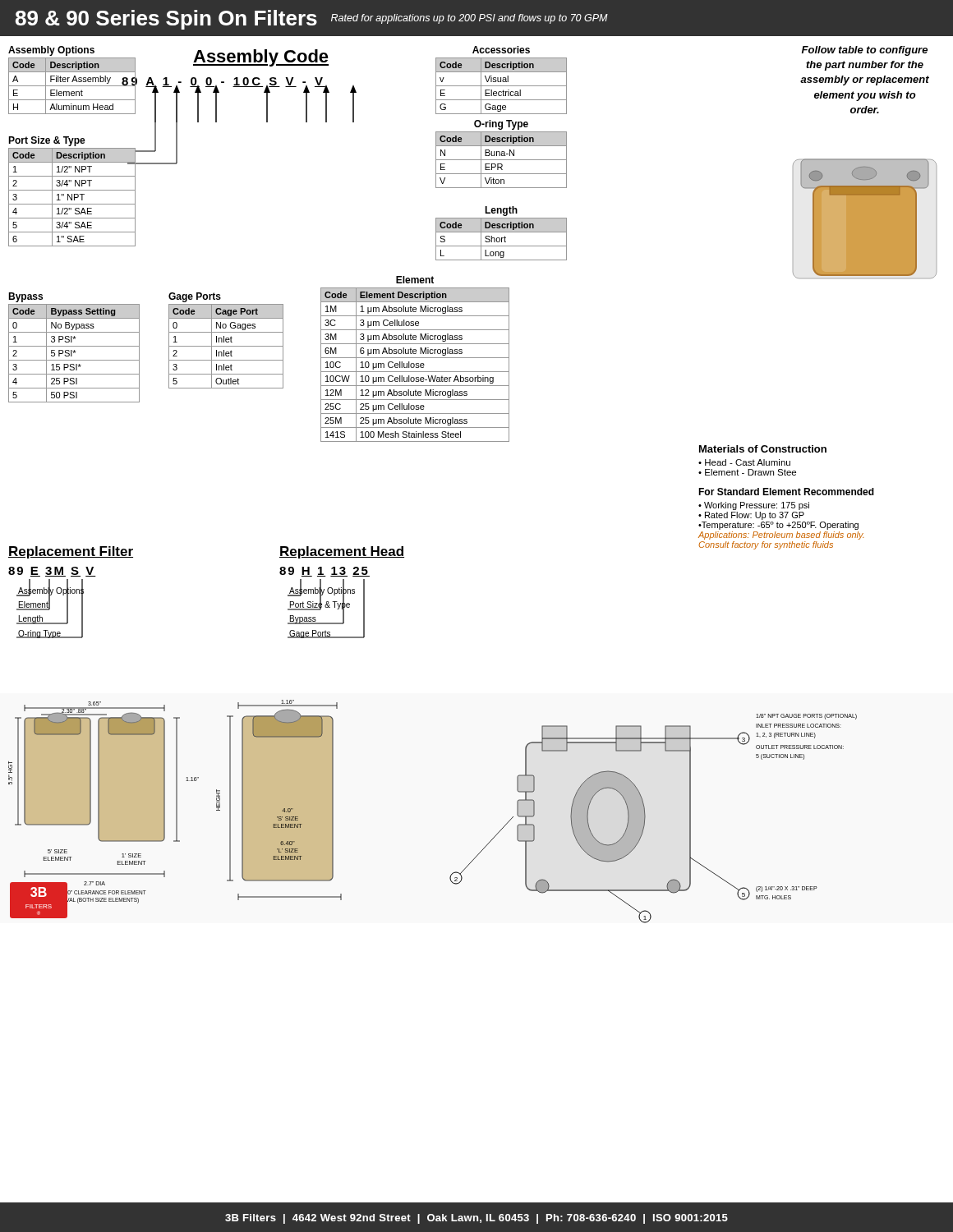Locate the table with the text "Filter Assembly"

(x=72, y=79)
